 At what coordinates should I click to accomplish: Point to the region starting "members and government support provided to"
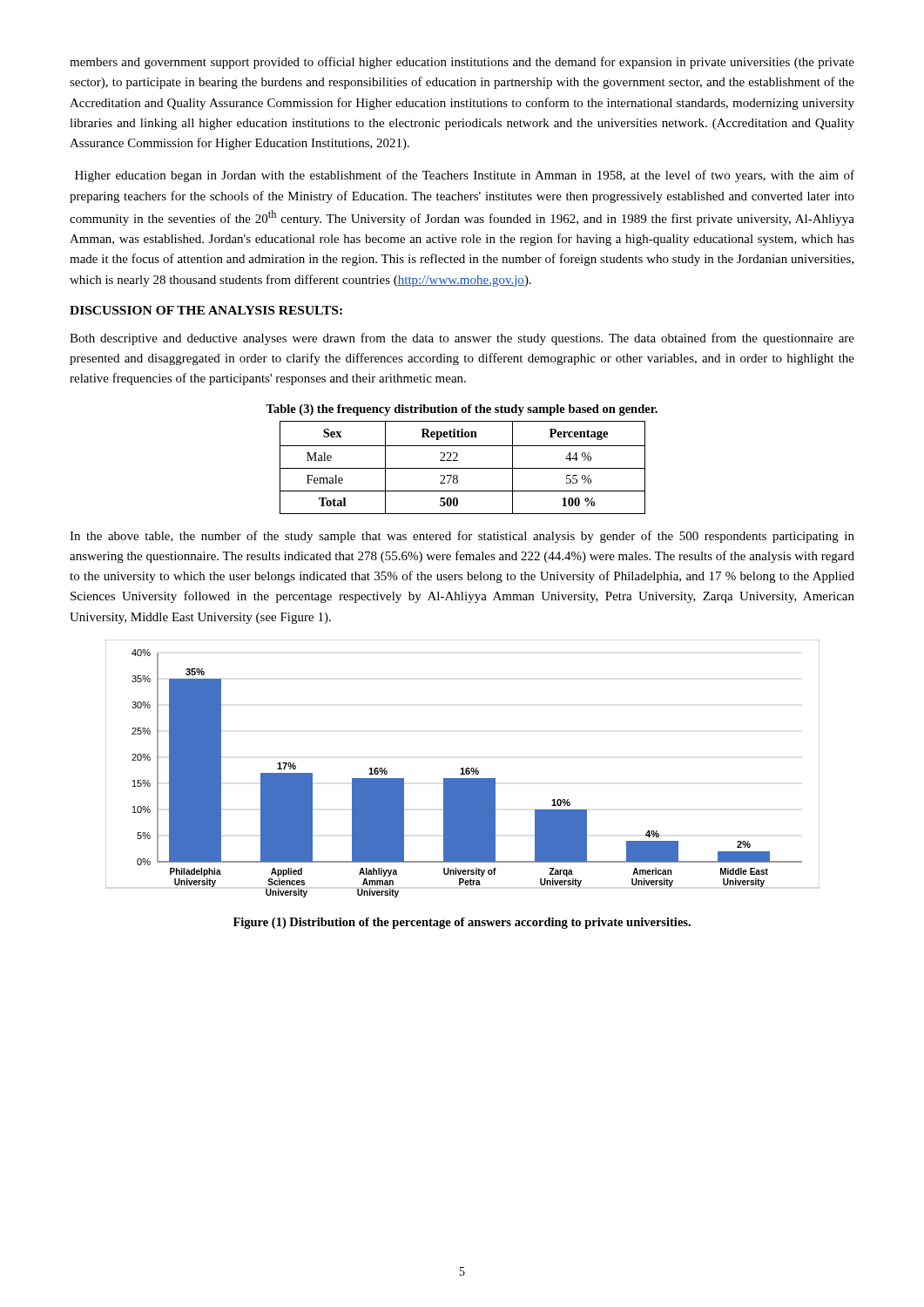tap(462, 102)
